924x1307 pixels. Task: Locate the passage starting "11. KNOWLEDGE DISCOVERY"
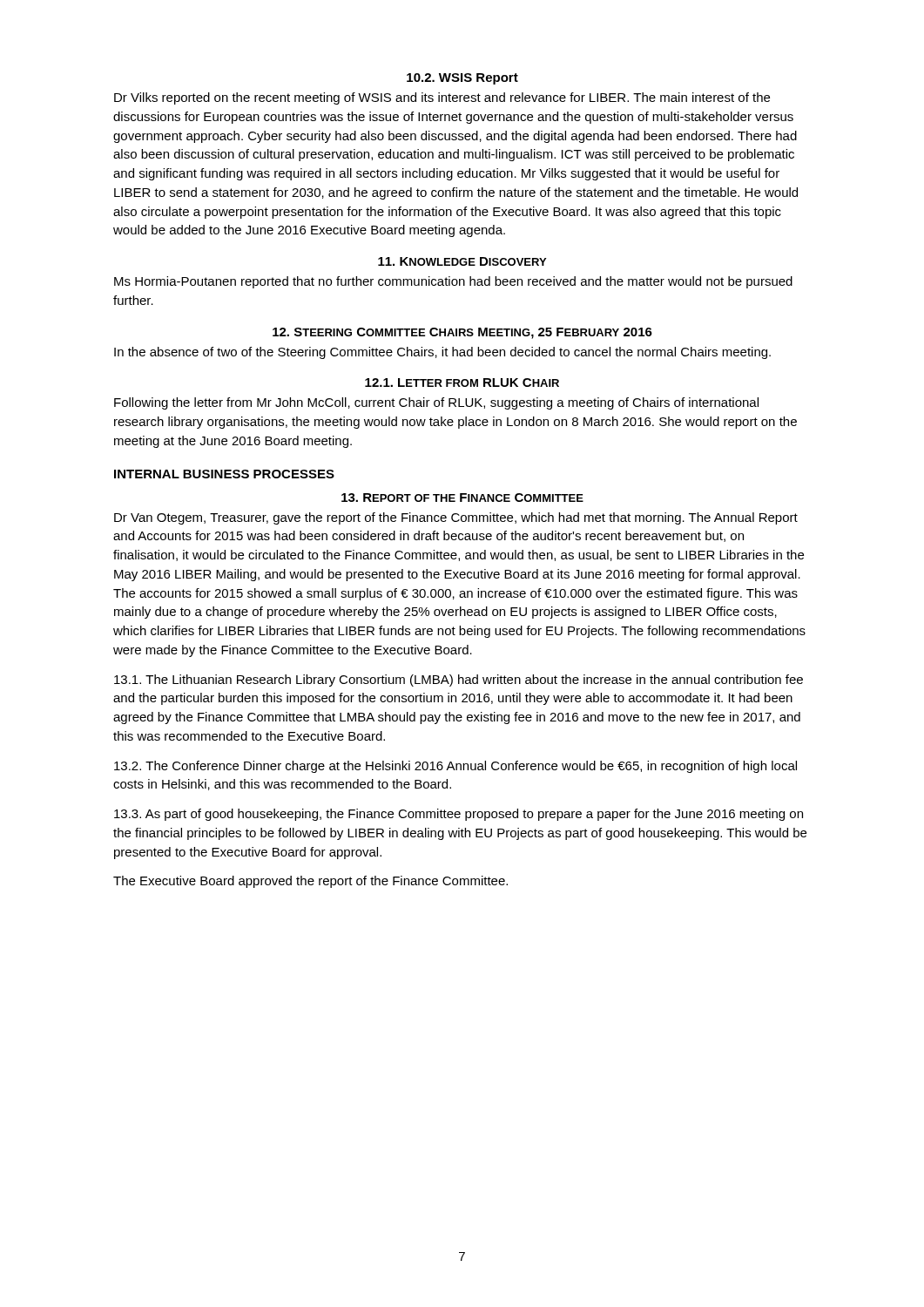462,261
